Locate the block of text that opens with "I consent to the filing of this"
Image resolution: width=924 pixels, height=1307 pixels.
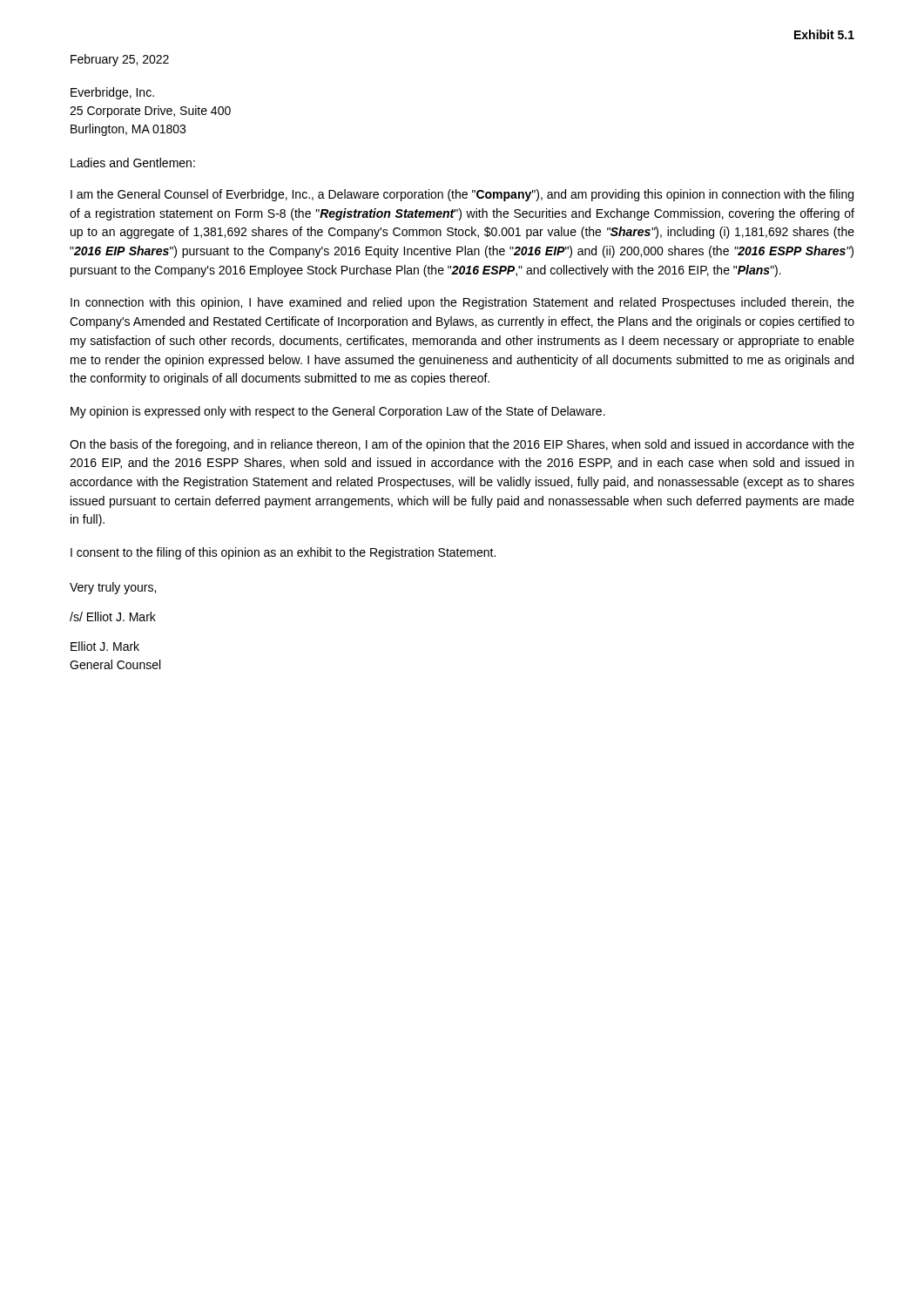[x=283, y=552]
